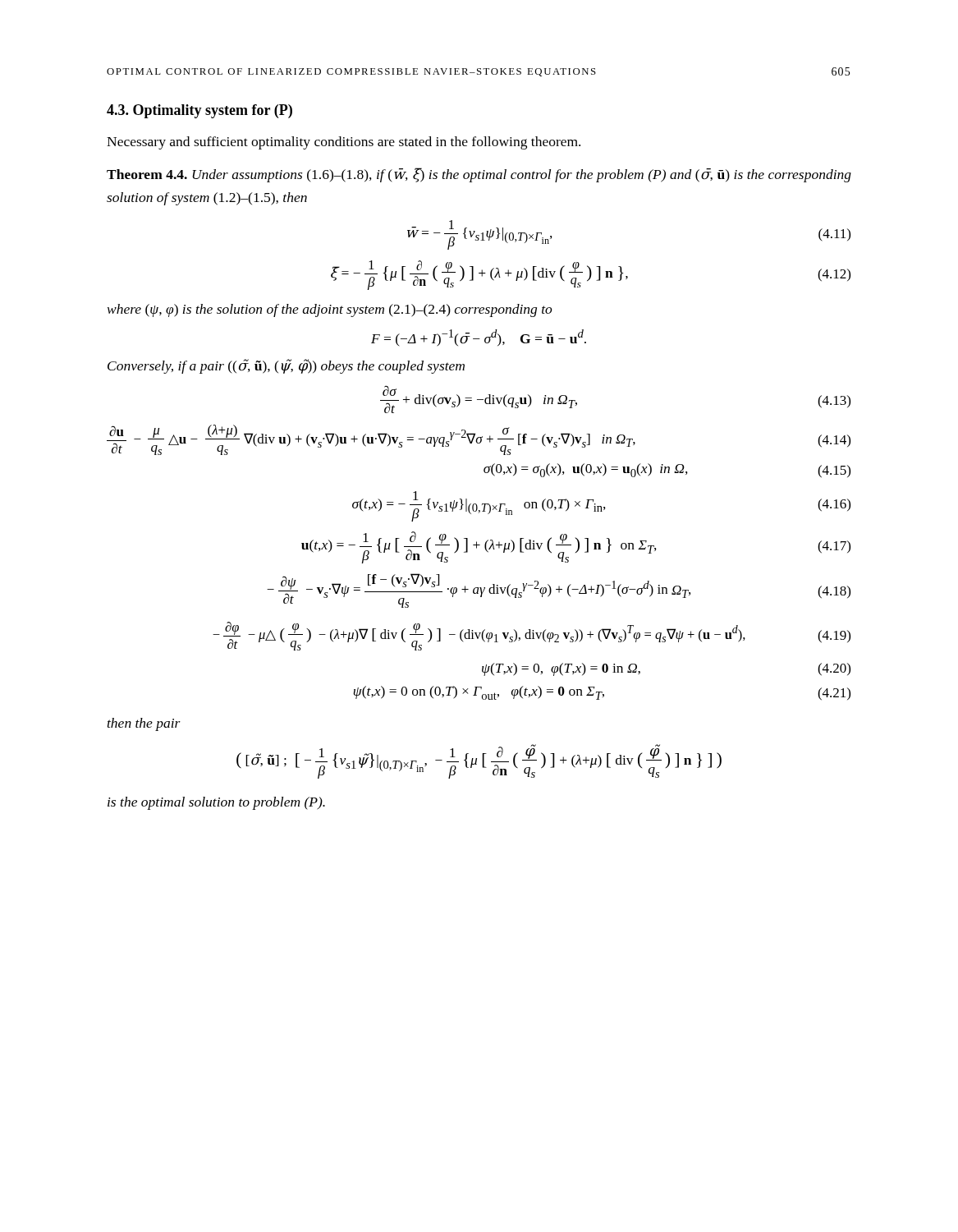
Task: Find the passage starting "F = (−Δ + I)−1(σ̄ − σd),"
Action: (479, 337)
